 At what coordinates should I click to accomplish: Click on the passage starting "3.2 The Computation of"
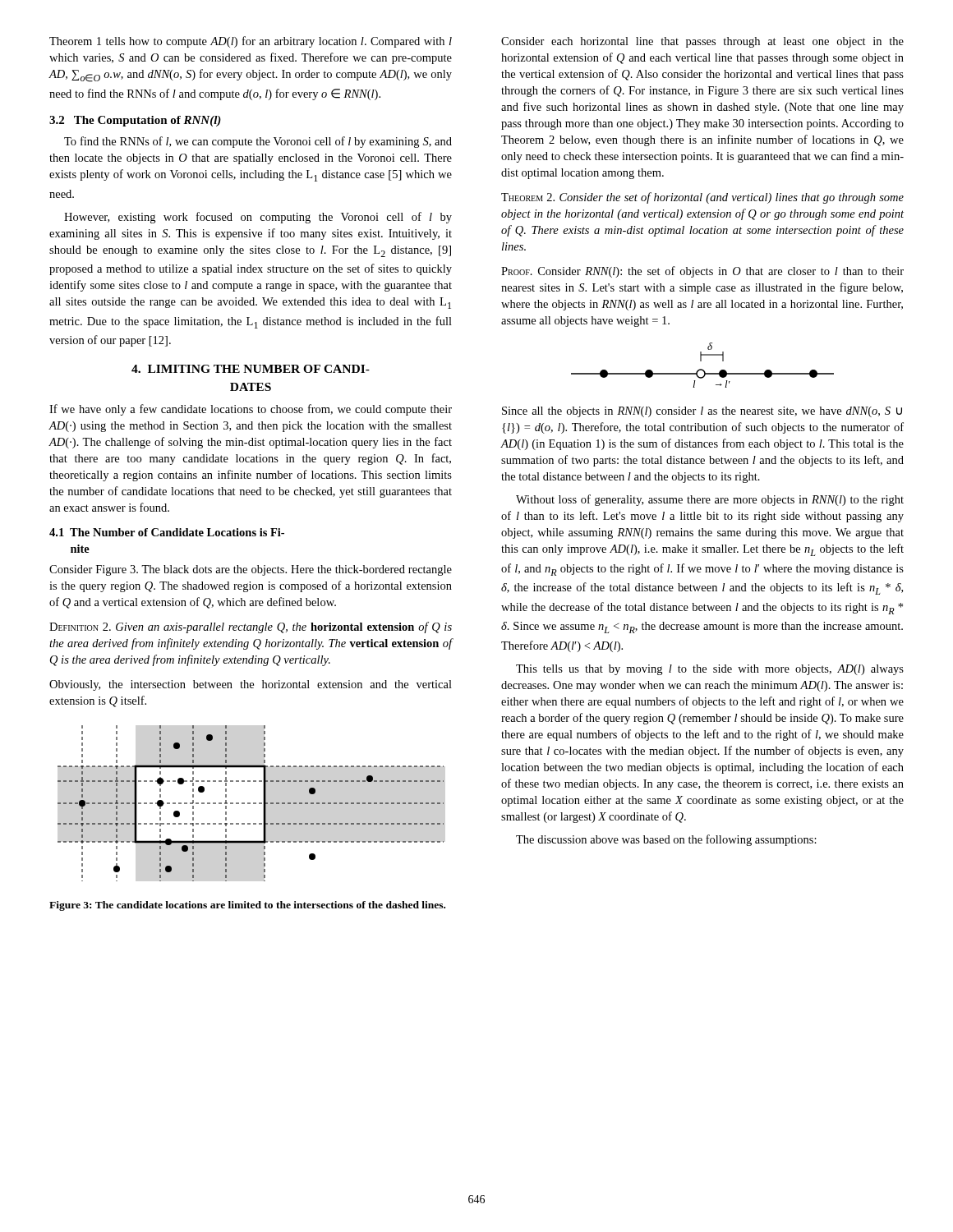135,121
